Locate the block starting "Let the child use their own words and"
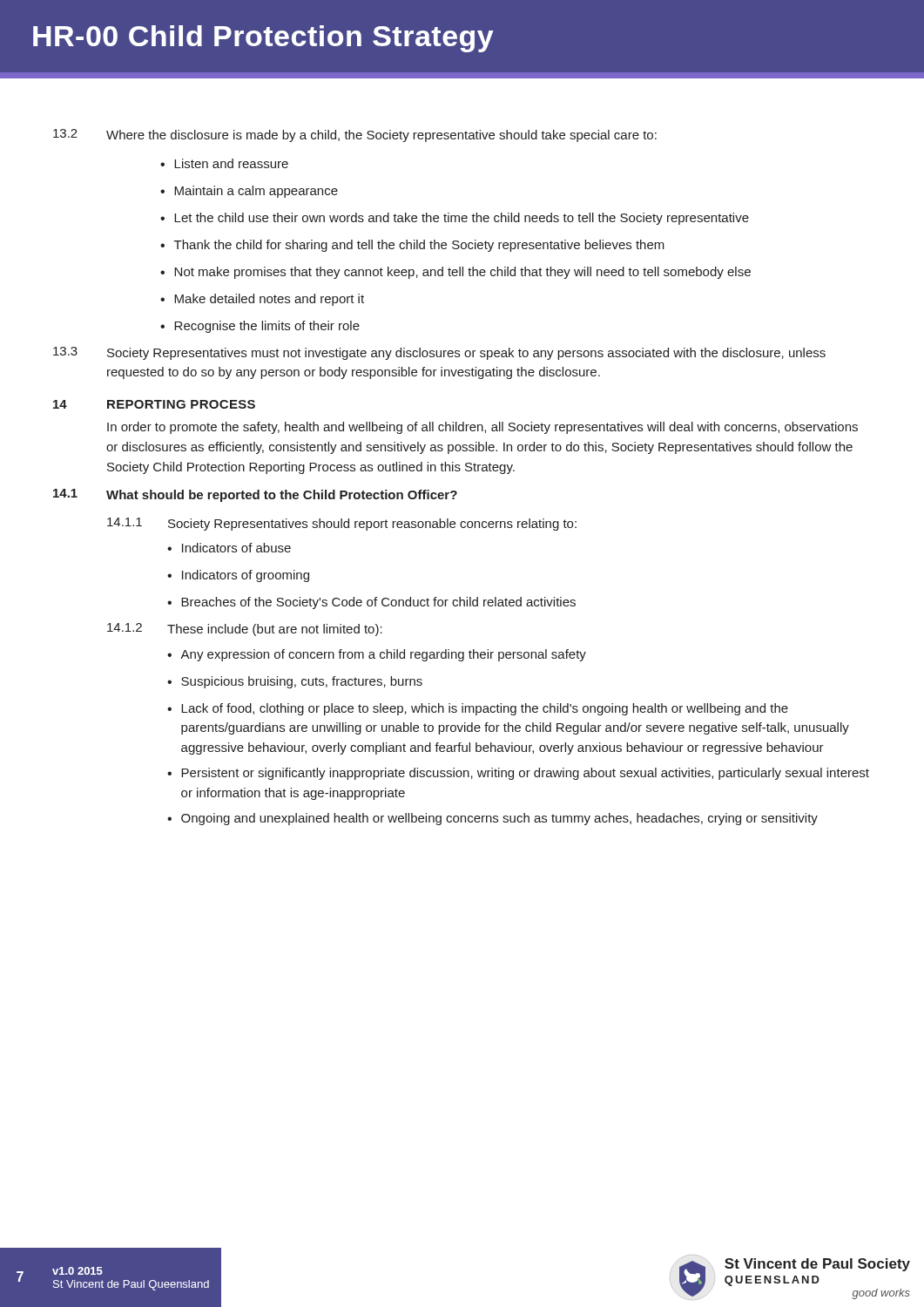Image resolution: width=924 pixels, height=1307 pixels. (461, 217)
